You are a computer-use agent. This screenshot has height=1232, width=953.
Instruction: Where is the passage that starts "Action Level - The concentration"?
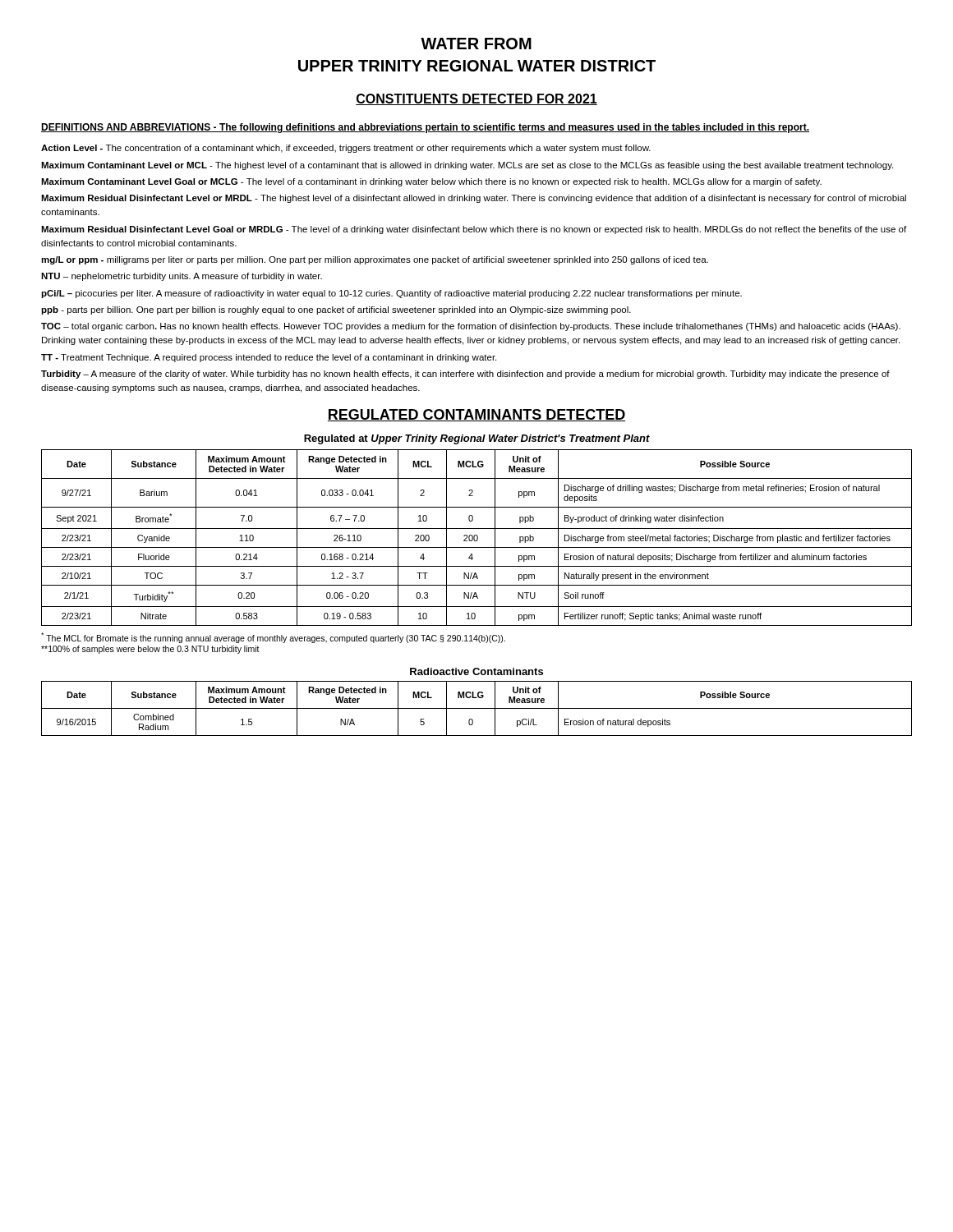[346, 148]
